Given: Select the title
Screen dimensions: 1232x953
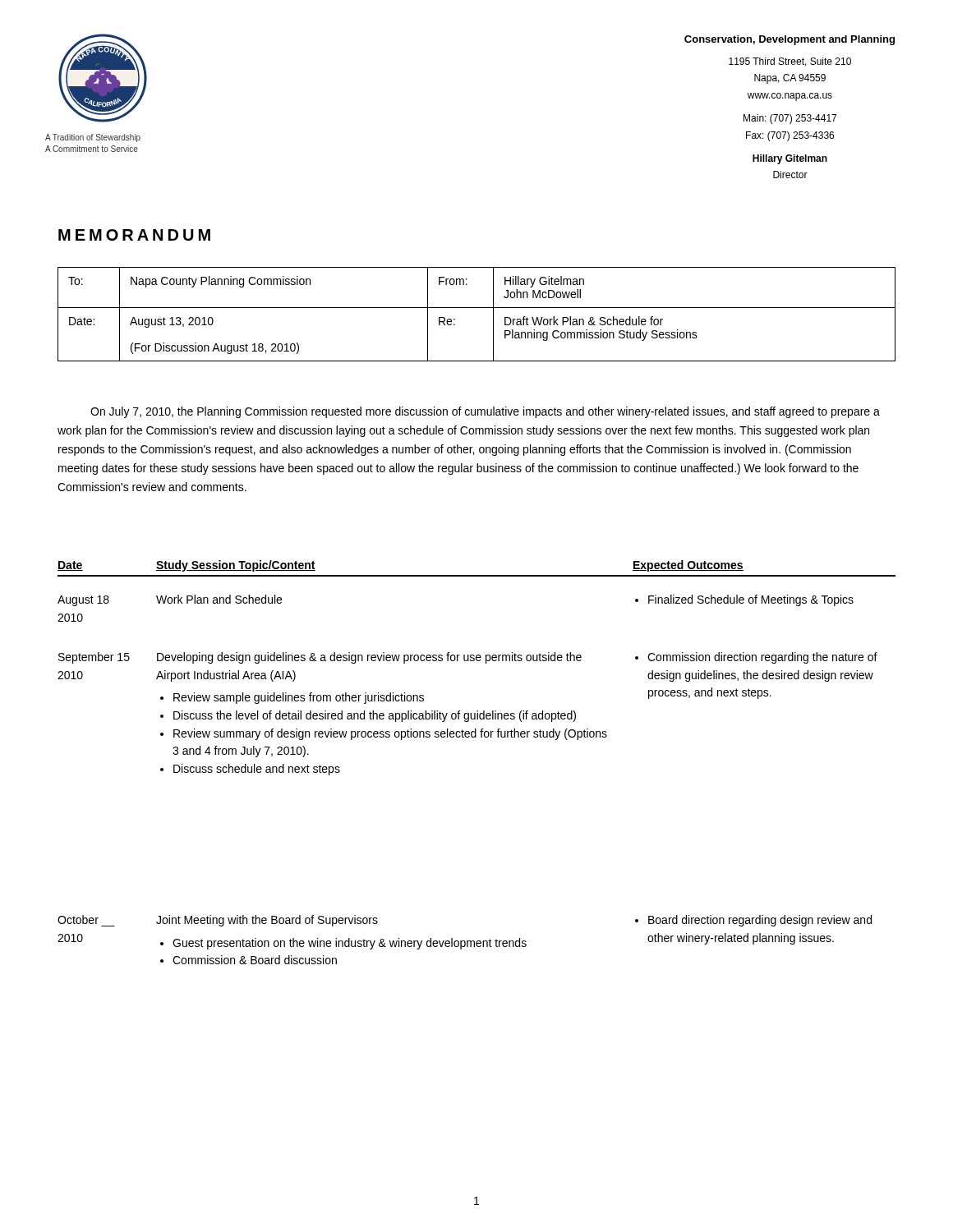Looking at the screenshot, I should click(136, 235).
